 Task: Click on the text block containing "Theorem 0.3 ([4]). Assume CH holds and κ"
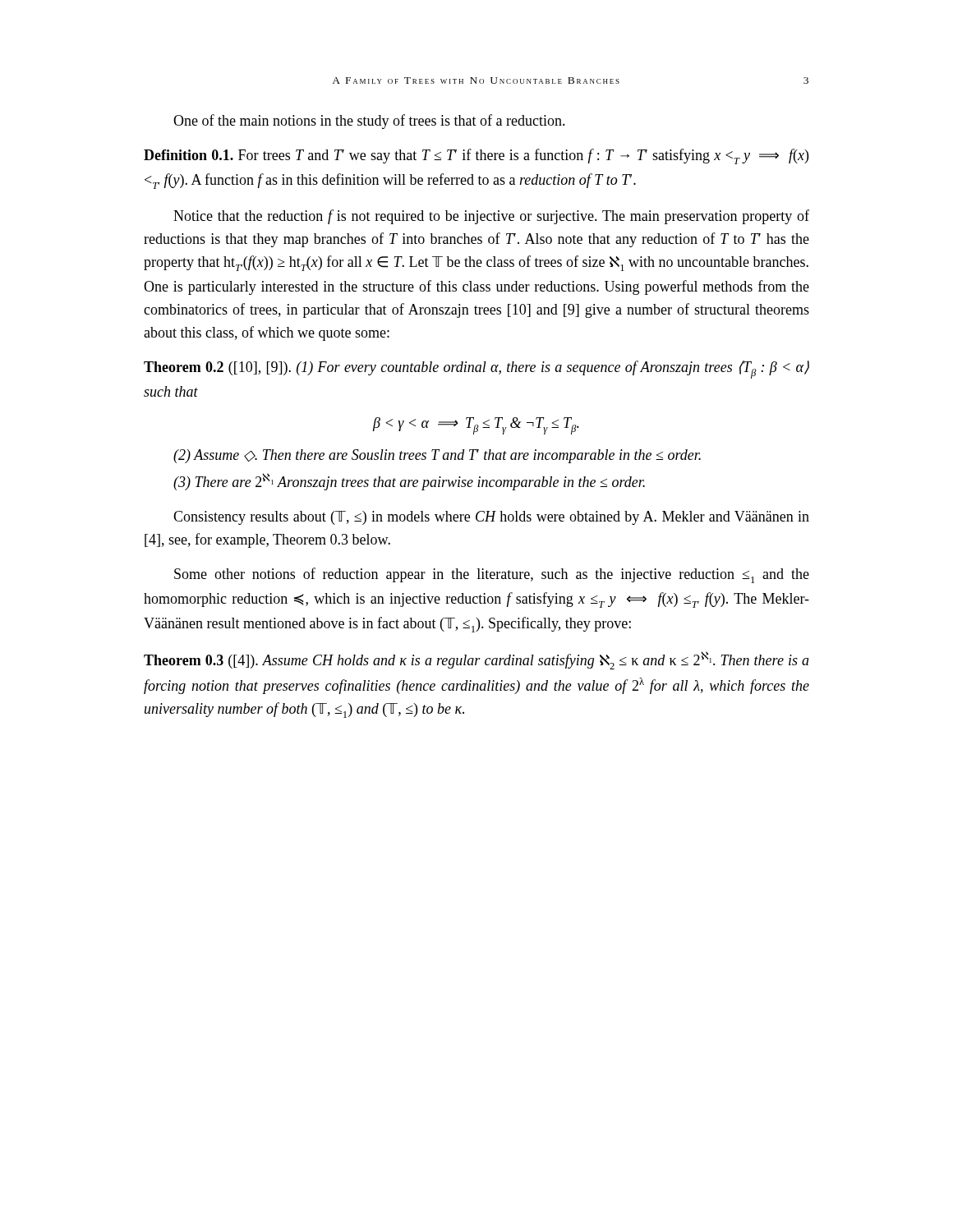tap(476, 685)
